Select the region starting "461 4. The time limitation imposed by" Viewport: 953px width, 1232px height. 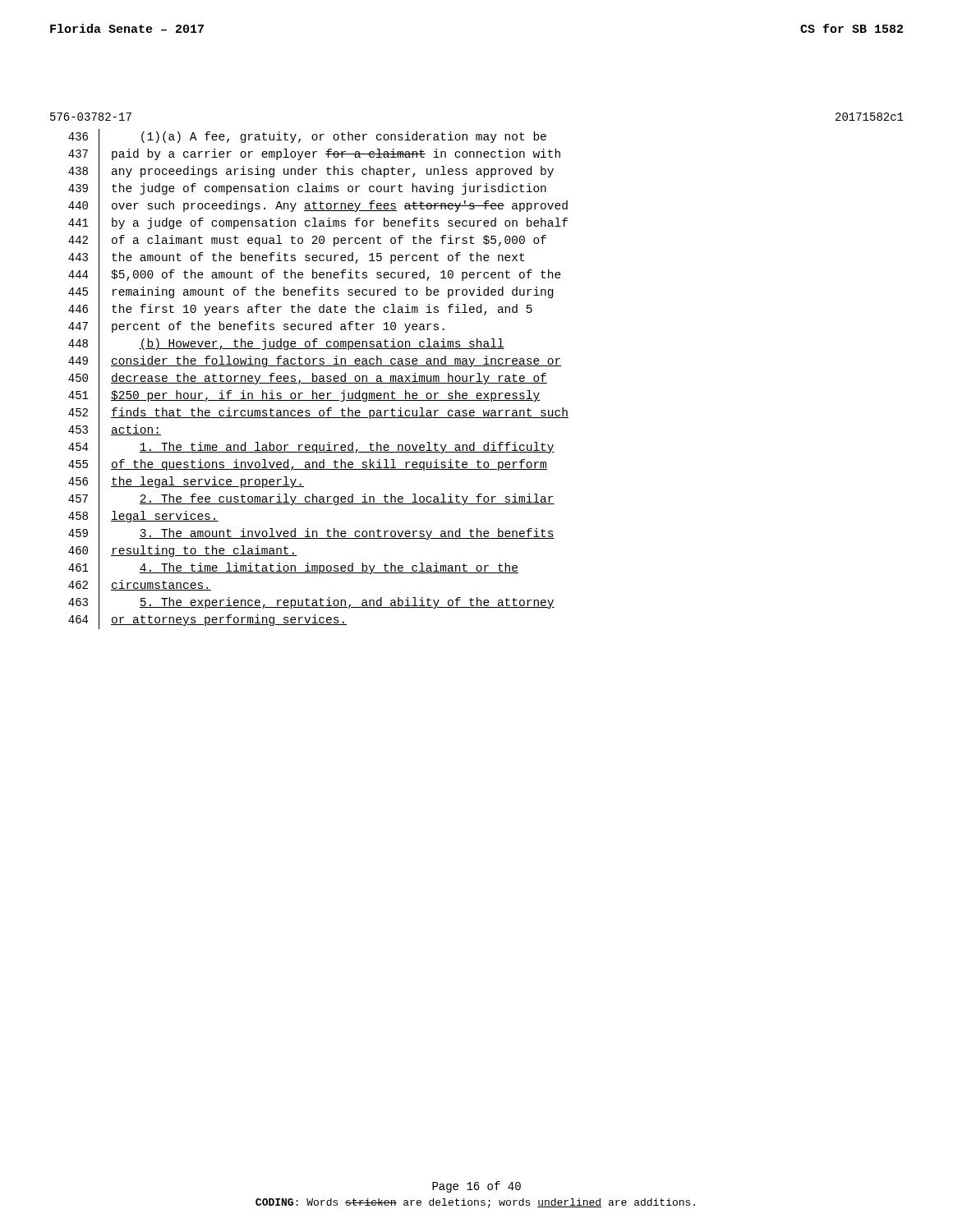pyautogui.click(x=476, y=569)
